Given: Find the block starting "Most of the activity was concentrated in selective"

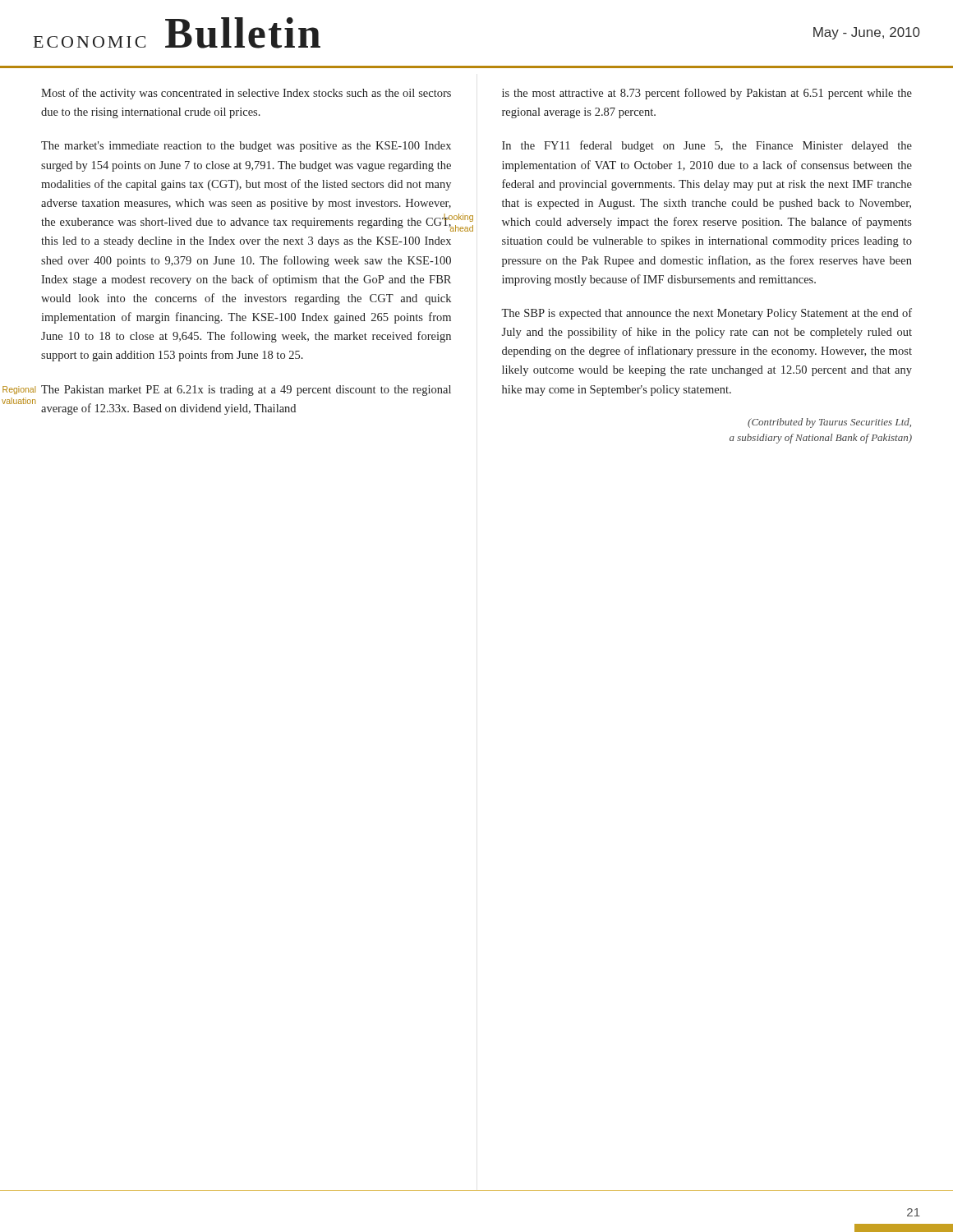Looking at the screenshot, I should click(246, 102).
